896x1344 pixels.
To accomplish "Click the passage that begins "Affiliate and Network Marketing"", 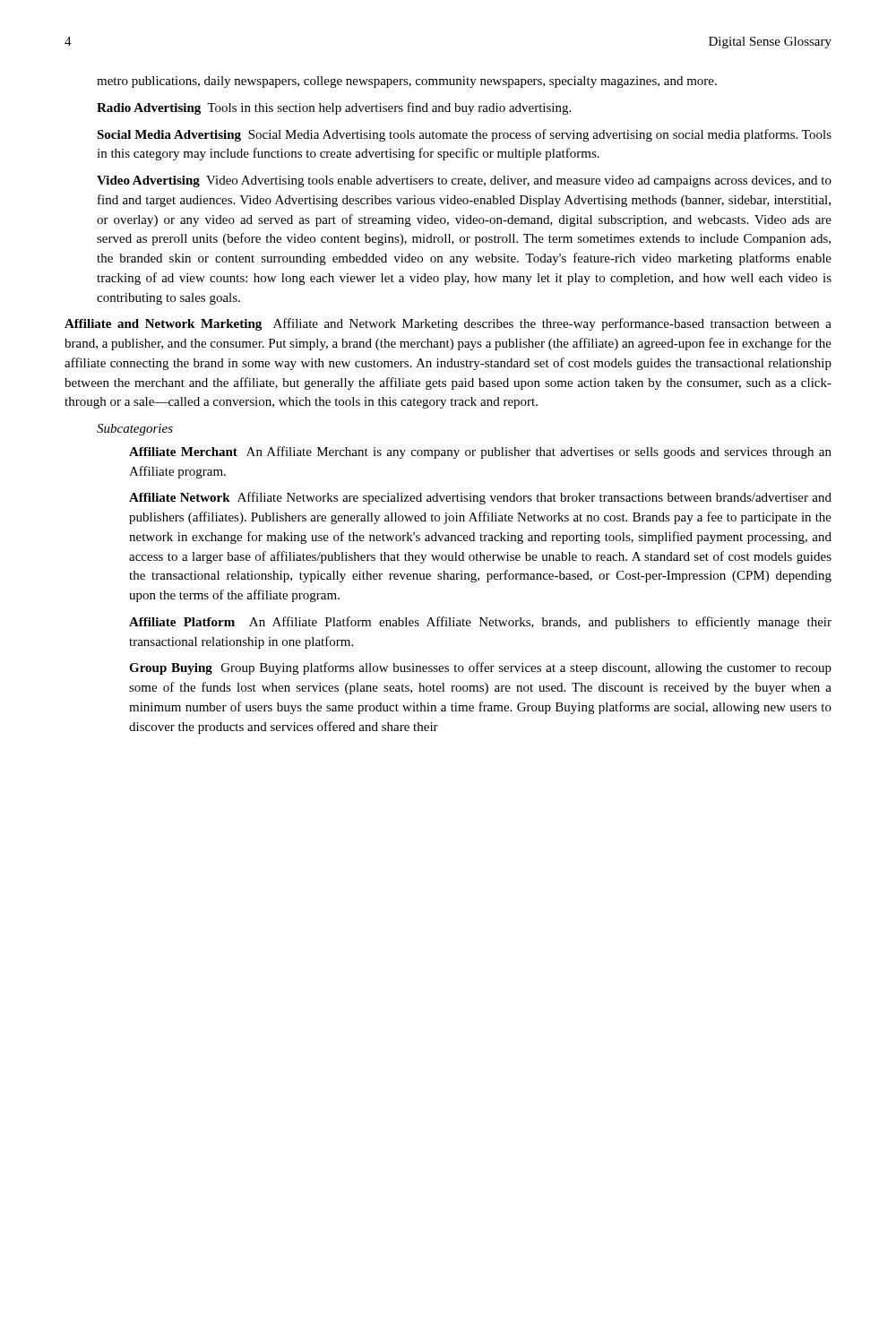I will tap(448, 363).
